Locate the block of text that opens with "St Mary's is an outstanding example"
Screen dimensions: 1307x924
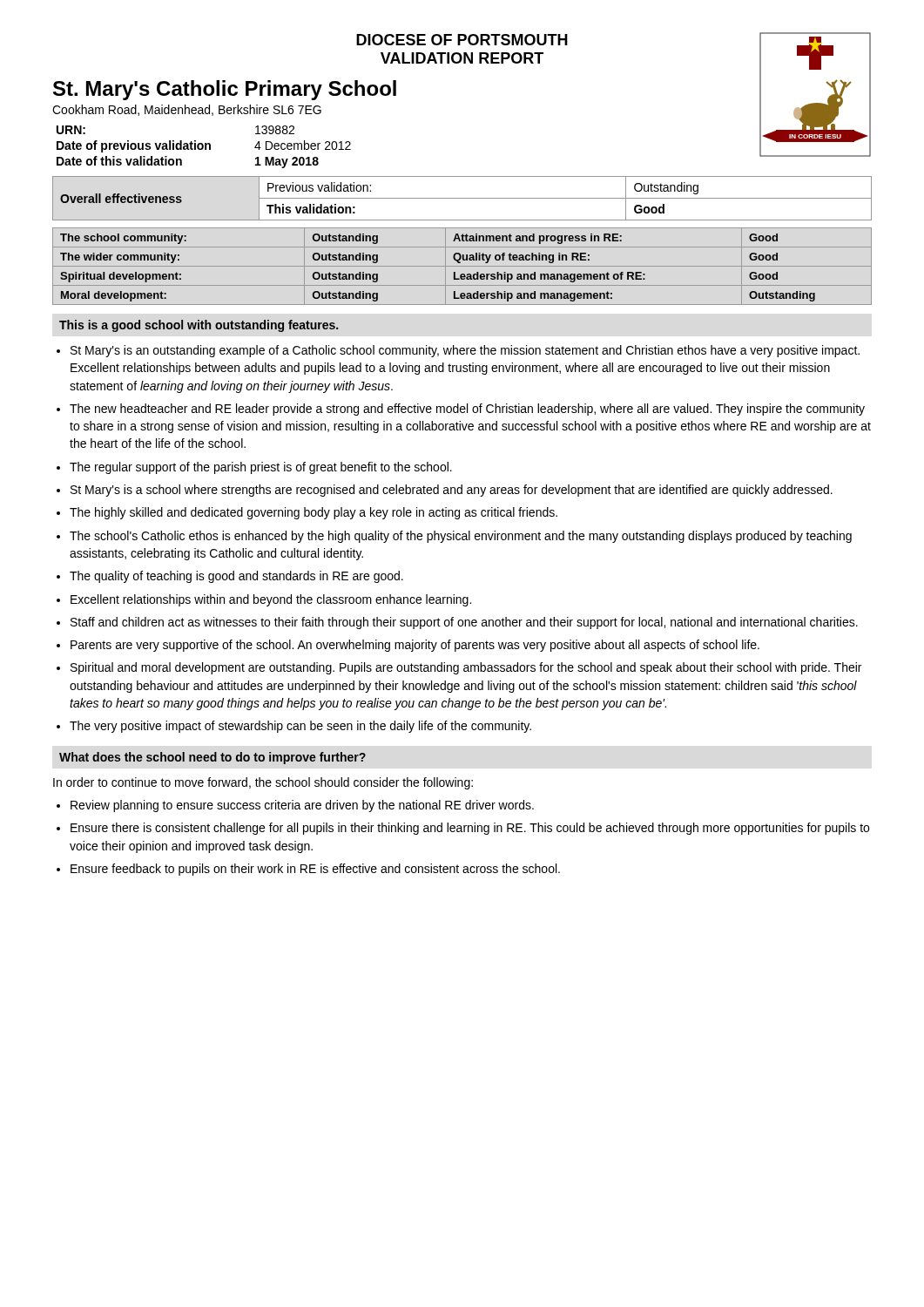465,368
